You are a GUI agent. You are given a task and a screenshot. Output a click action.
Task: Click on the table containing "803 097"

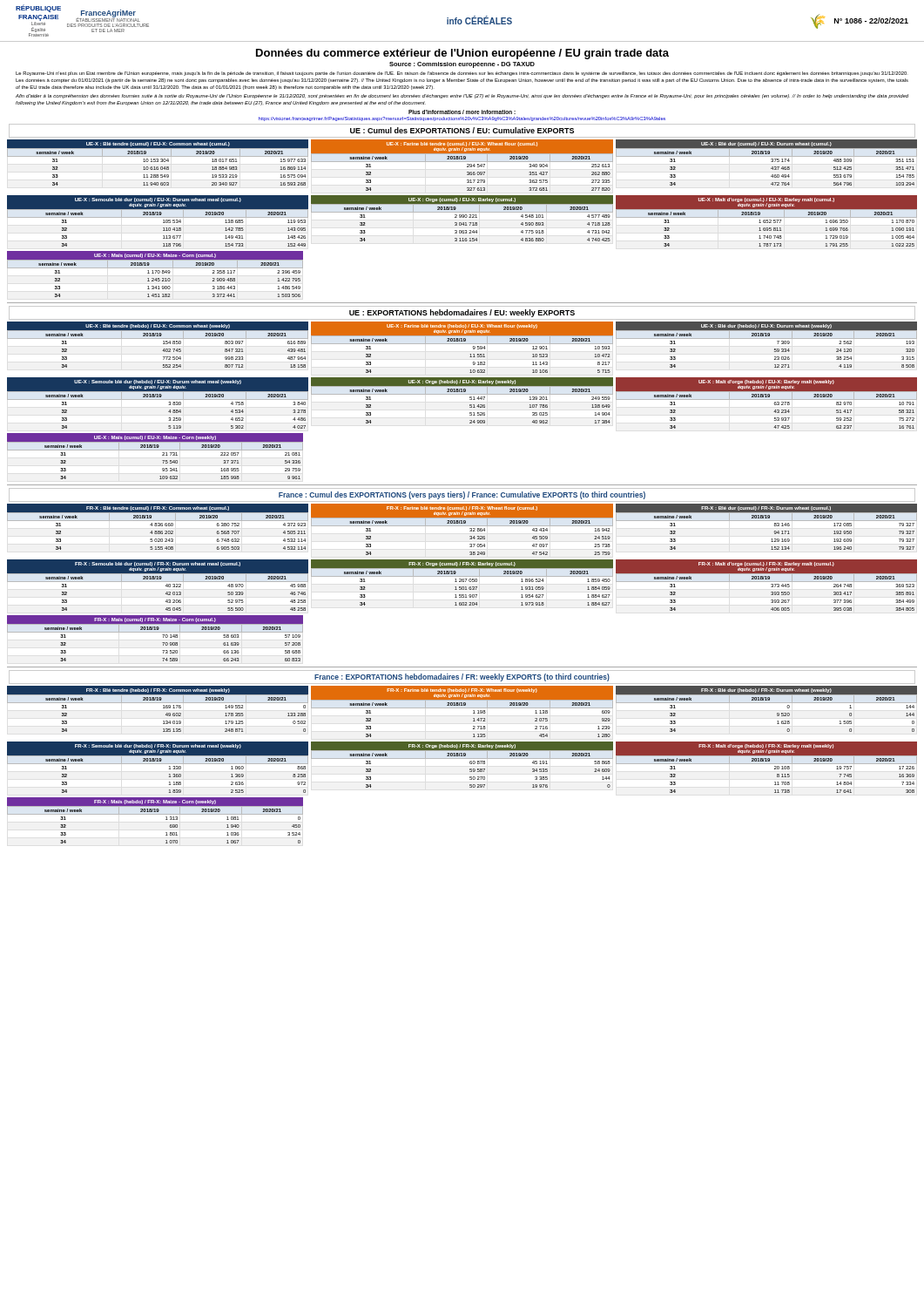point(462,348)
